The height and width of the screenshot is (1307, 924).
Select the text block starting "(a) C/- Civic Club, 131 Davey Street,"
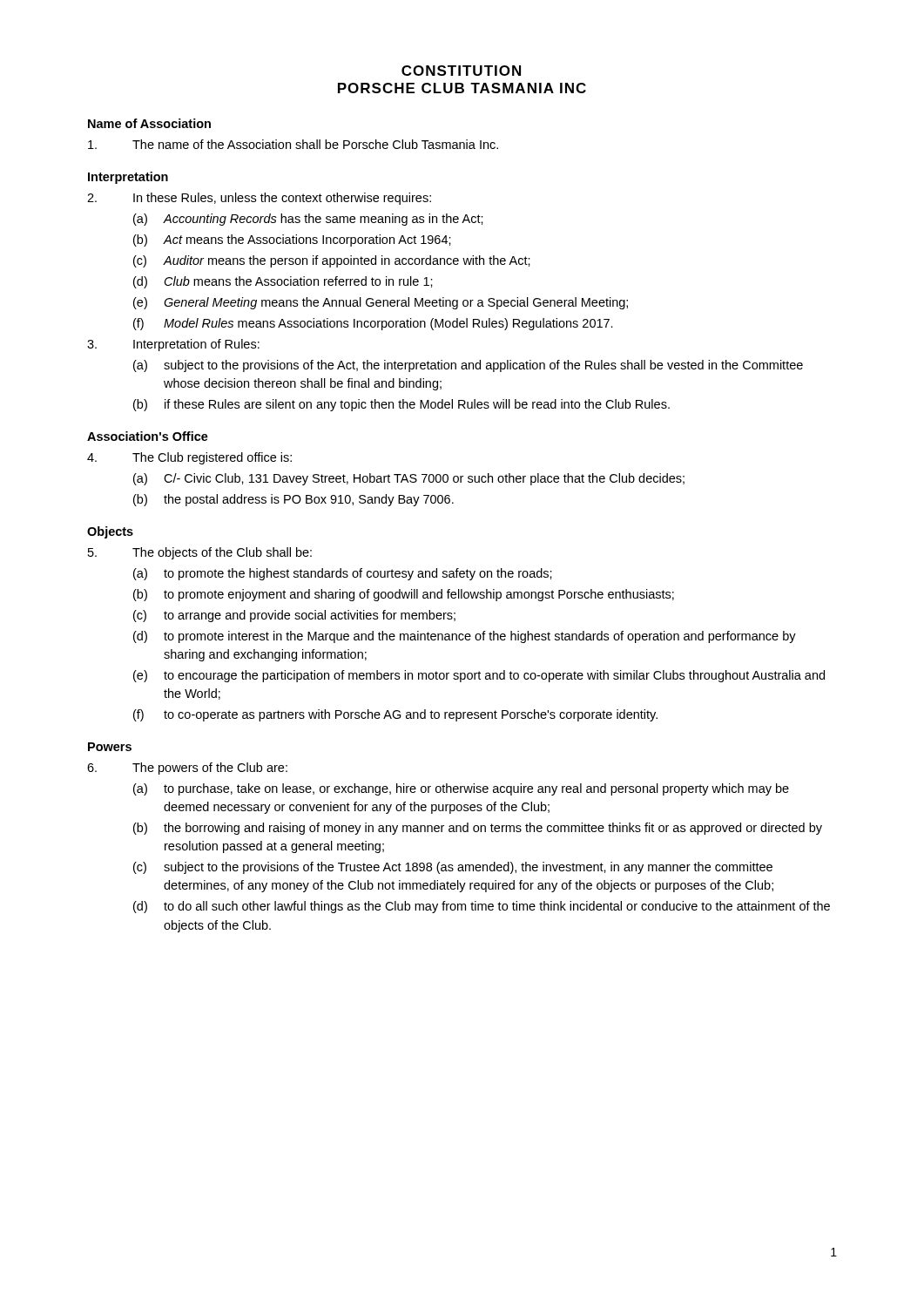(x=485, y=479)
